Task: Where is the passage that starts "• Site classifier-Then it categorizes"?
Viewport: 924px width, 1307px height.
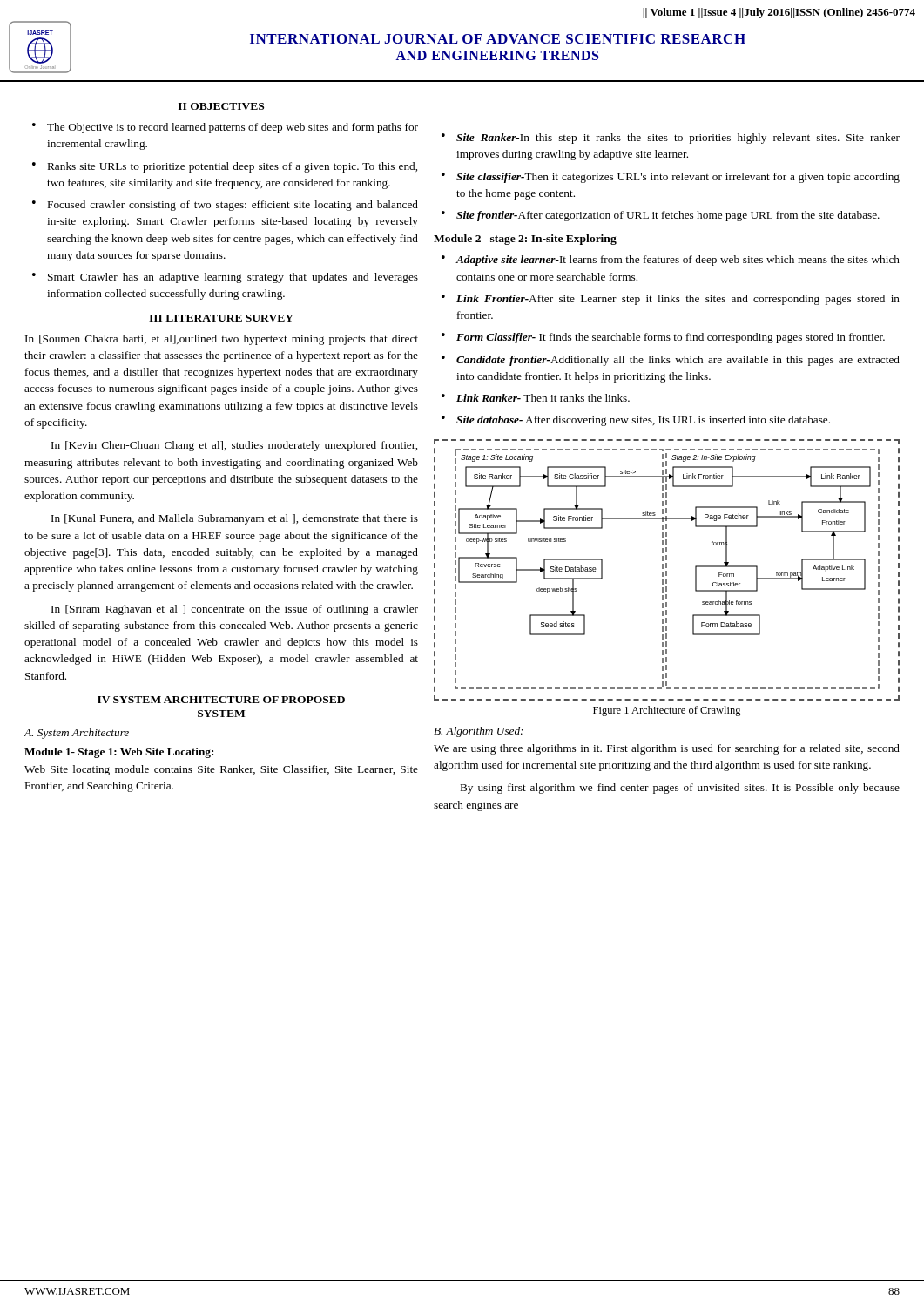Action: point(670,185)
